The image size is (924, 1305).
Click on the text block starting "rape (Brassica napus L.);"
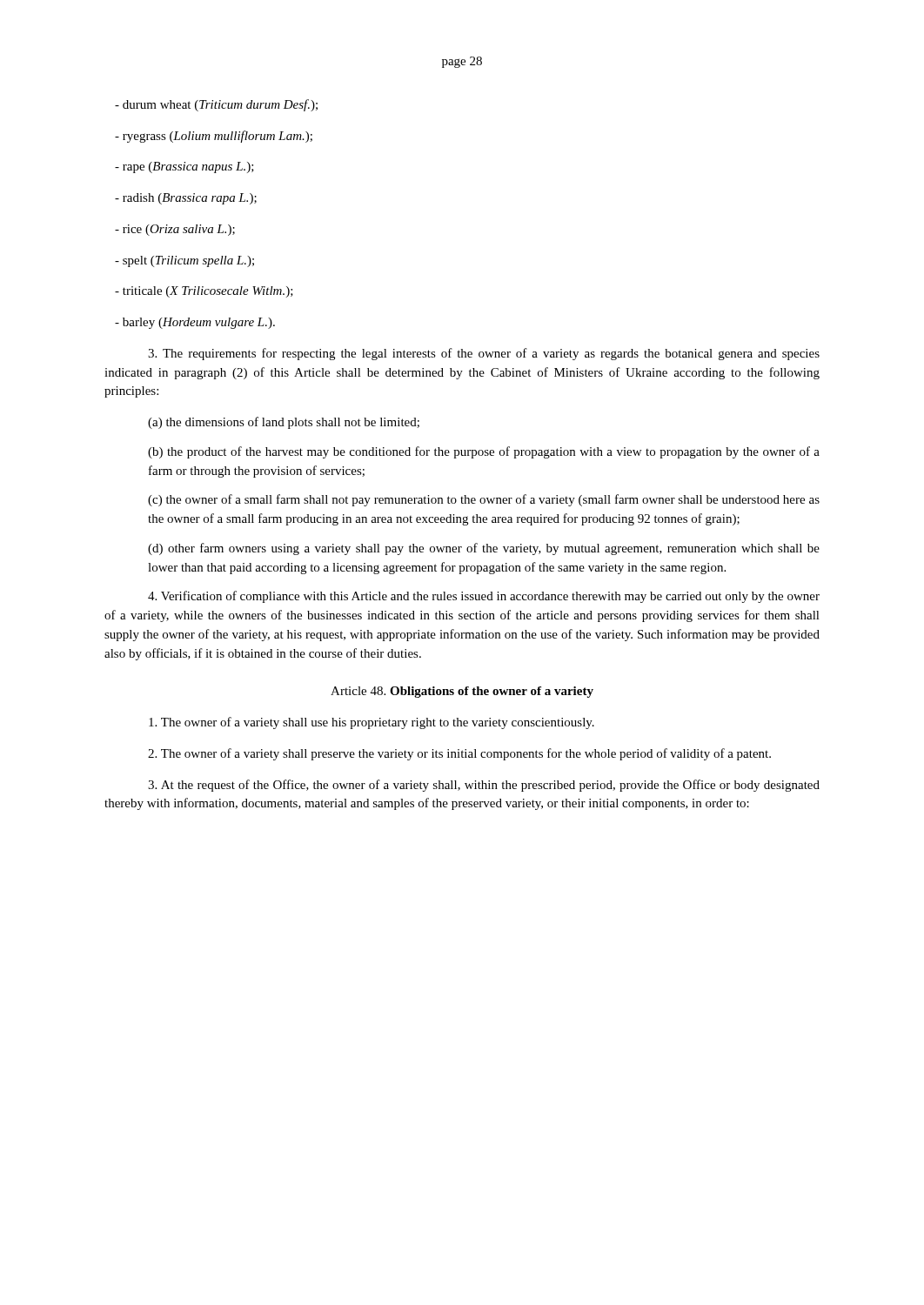pos(185,166)
